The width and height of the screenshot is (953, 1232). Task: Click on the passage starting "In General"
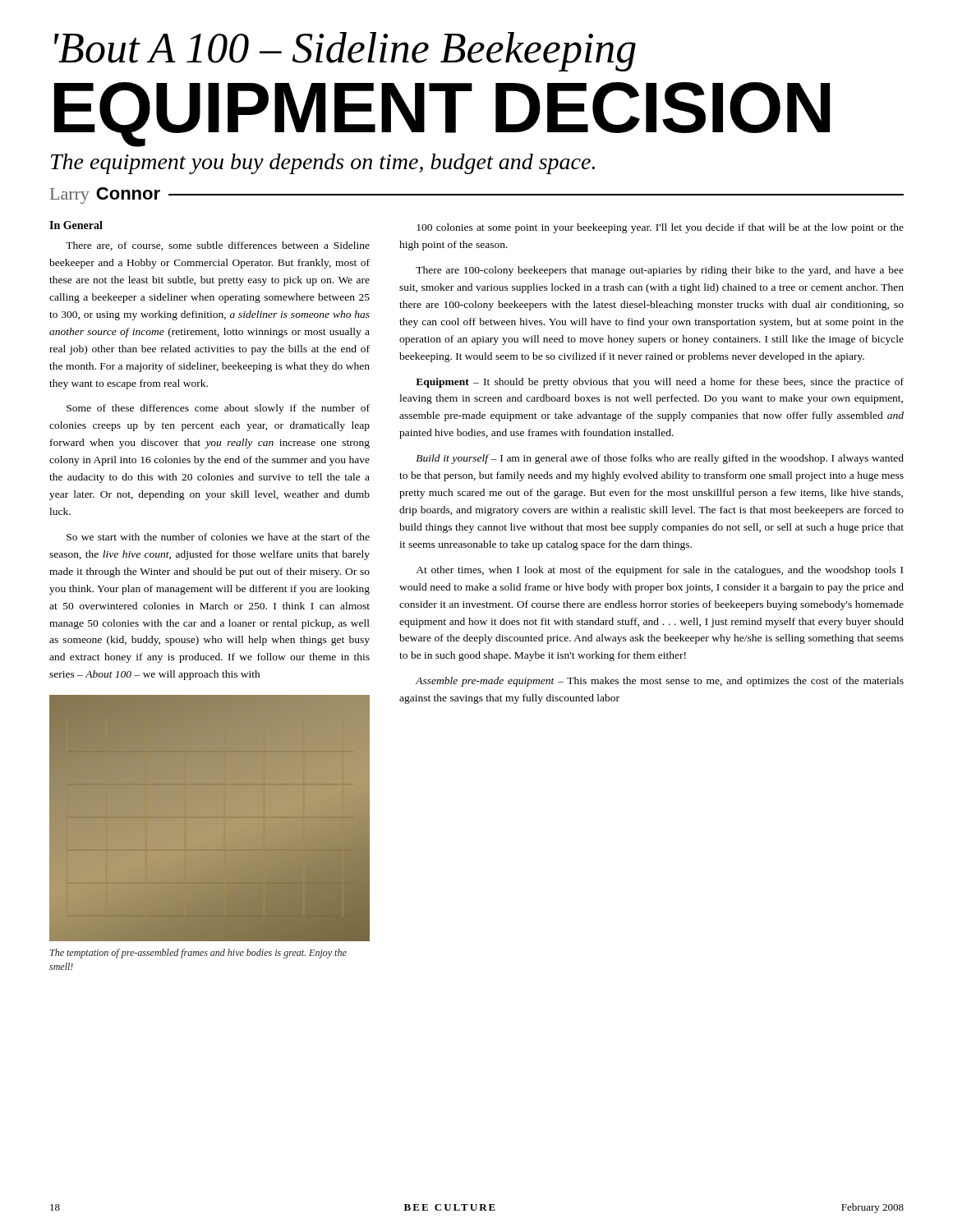[x=76, y=225]
